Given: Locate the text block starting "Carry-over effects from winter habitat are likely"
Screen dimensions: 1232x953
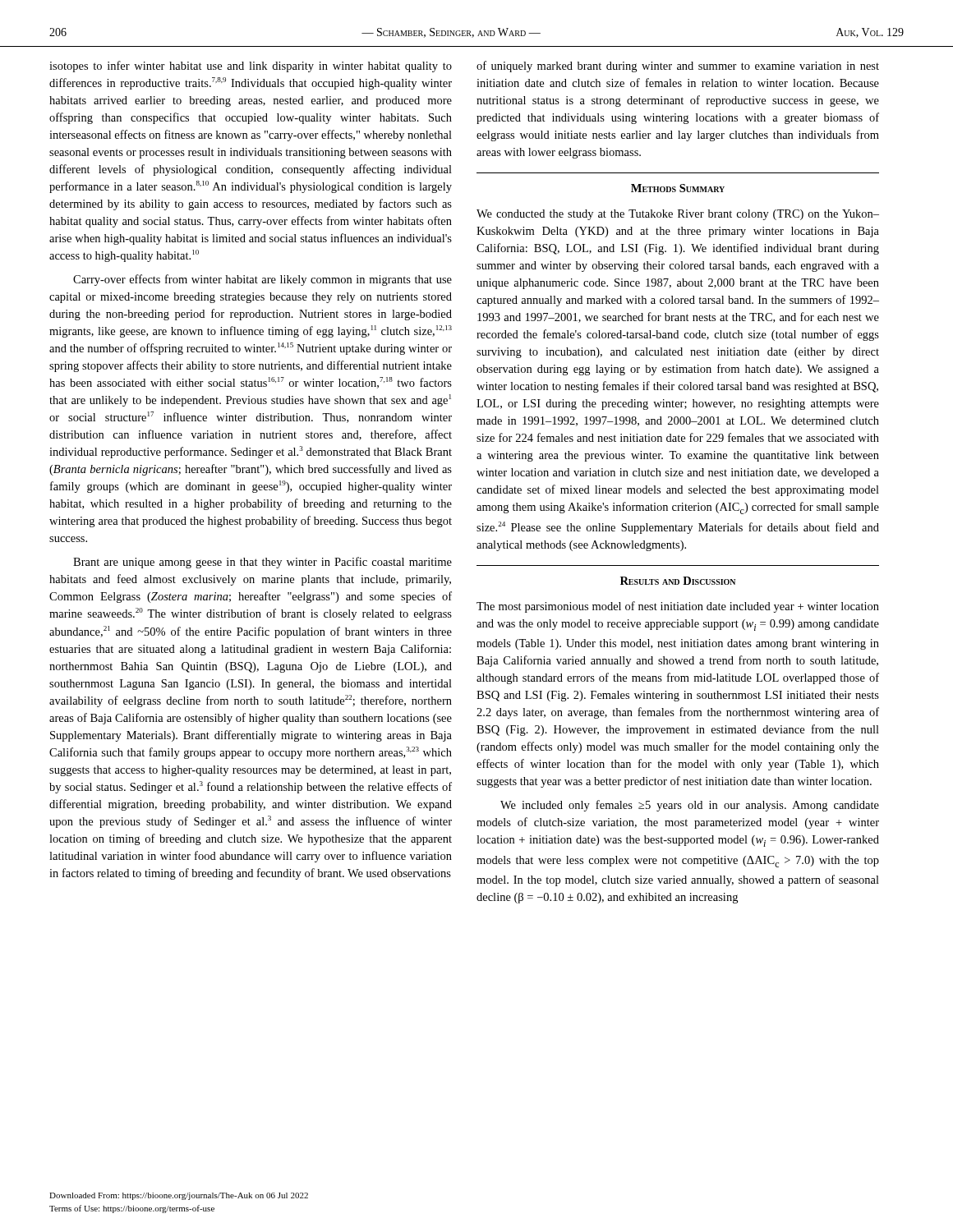Looking at the screenshot, I should point(251,409).
